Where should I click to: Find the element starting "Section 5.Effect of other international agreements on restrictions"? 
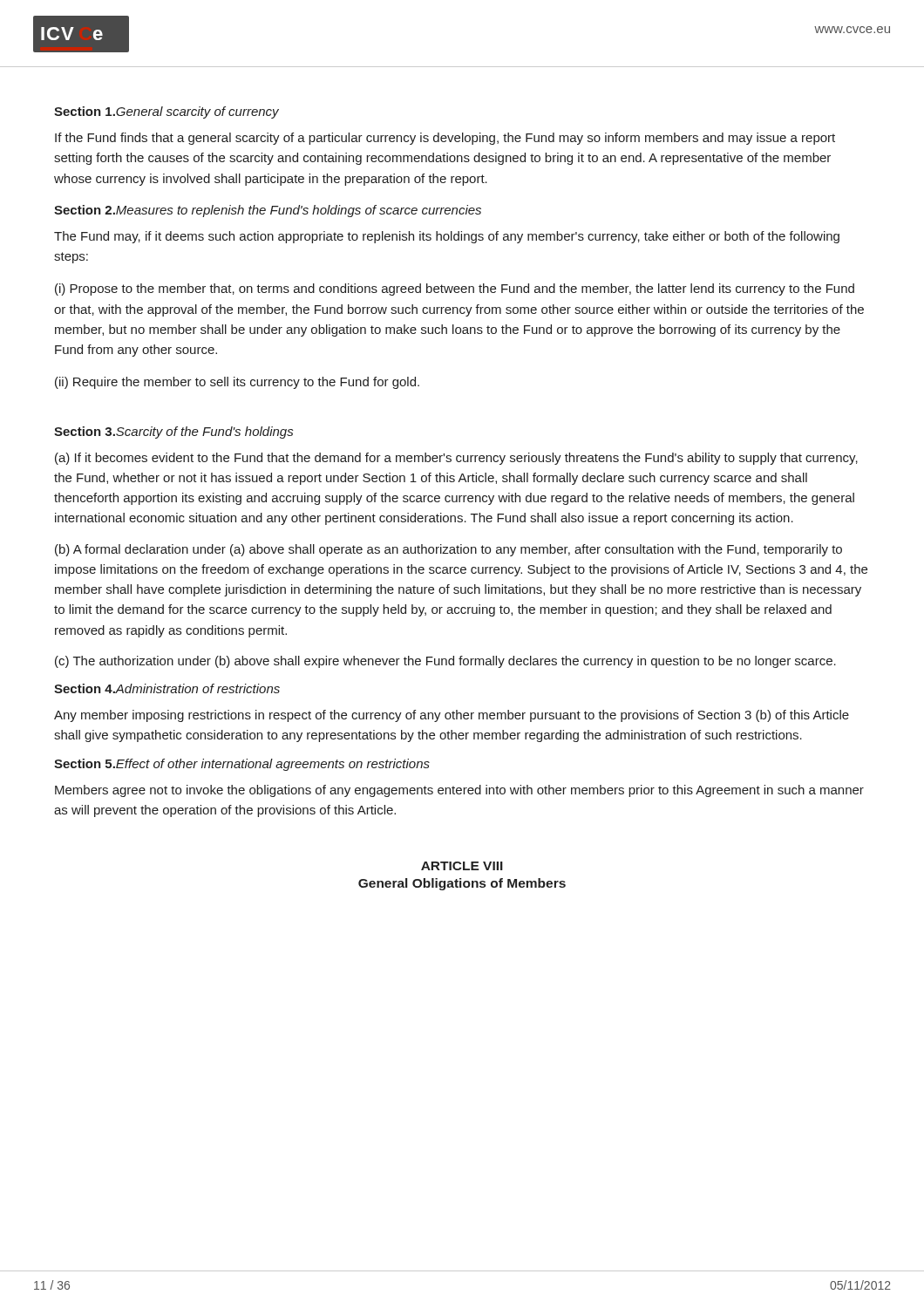(242, 763)
